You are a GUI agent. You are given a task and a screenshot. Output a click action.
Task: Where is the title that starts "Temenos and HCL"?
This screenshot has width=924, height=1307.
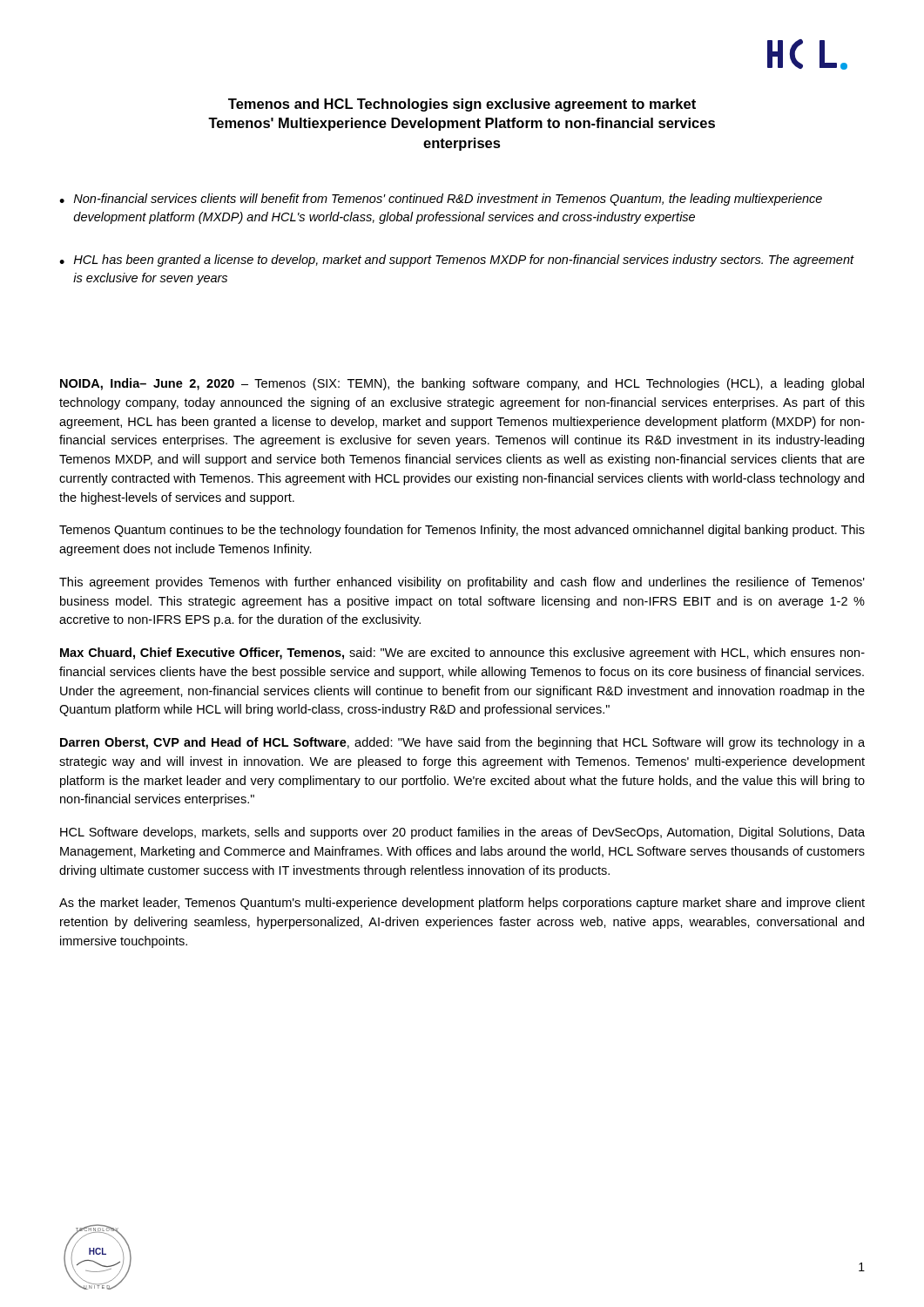tap(462, 123)
